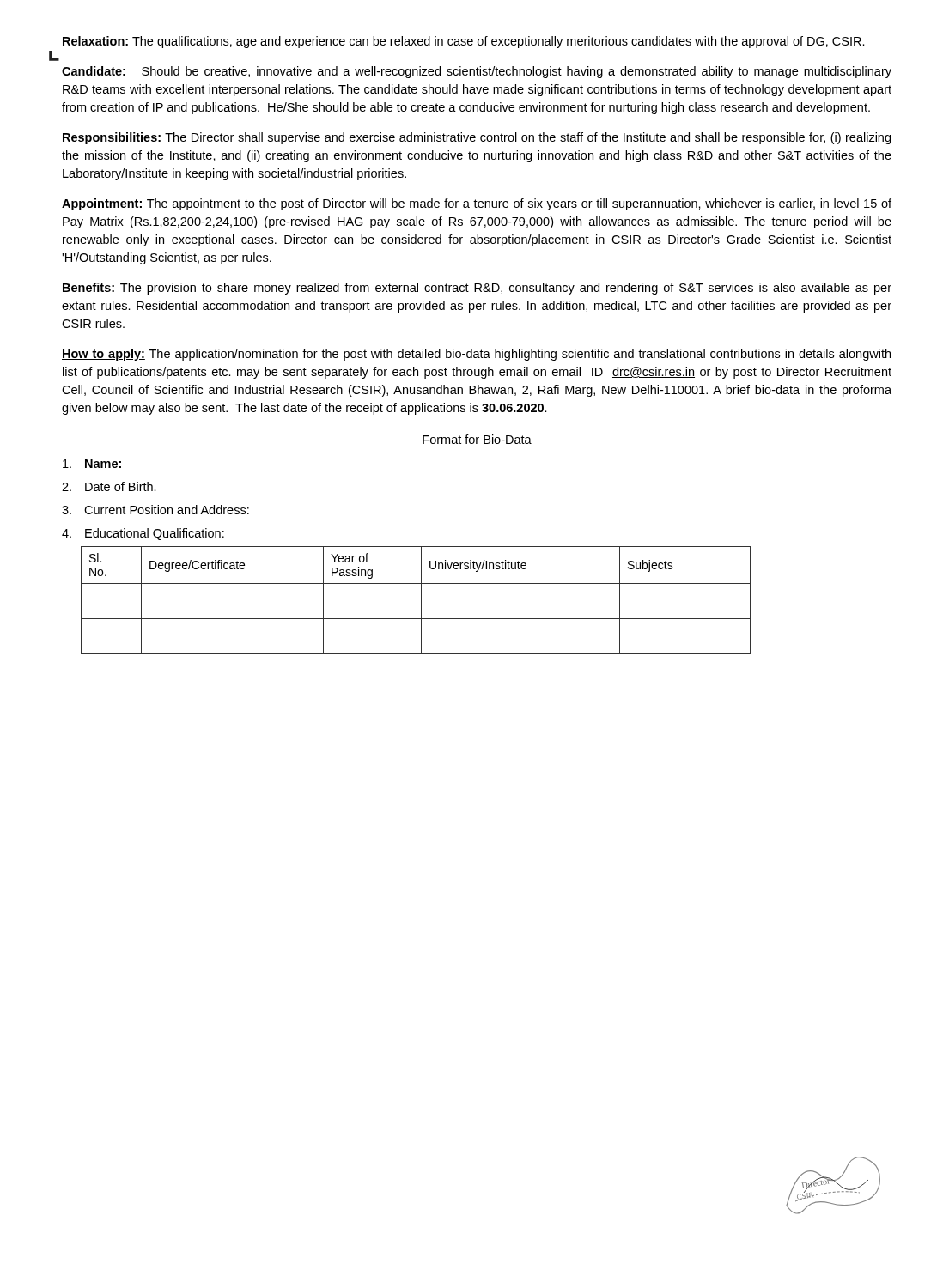
Task: Select the list item that says "4. Educational Qualification:"
Action: click(x=143, y=534)
